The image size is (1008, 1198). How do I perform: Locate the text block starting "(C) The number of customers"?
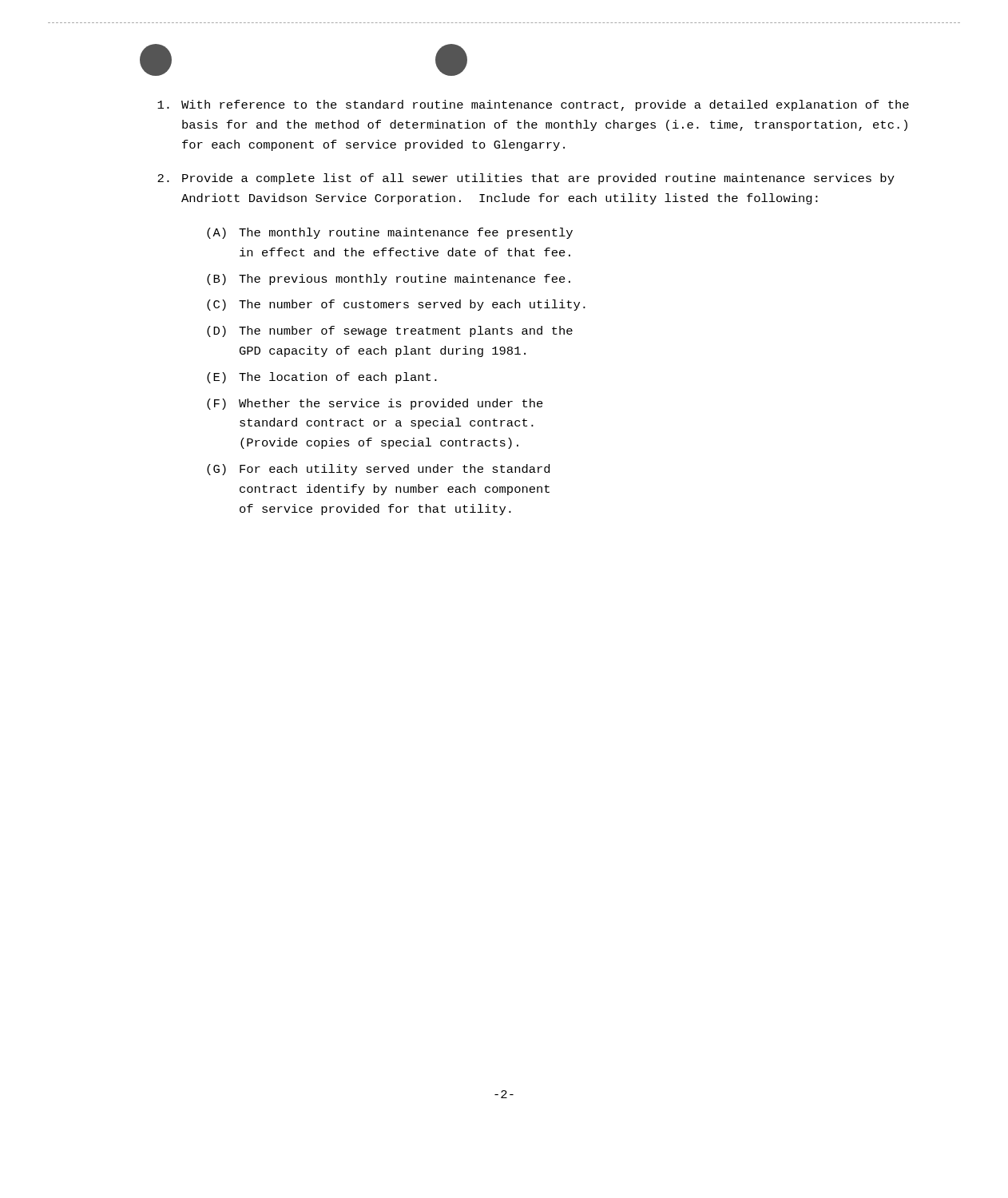pos(518,306)
